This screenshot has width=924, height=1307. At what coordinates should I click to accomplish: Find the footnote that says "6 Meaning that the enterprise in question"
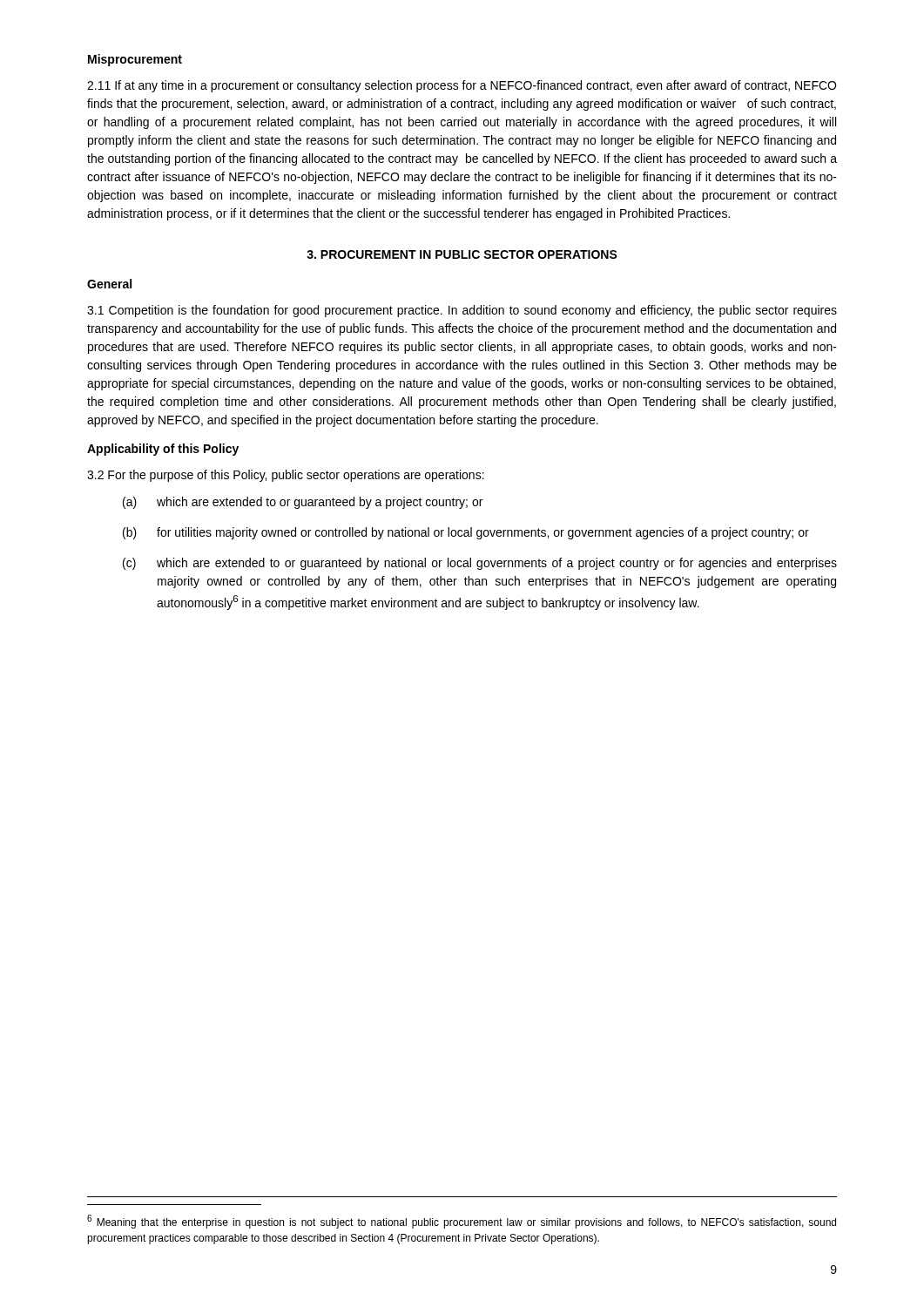(462, 1229)
